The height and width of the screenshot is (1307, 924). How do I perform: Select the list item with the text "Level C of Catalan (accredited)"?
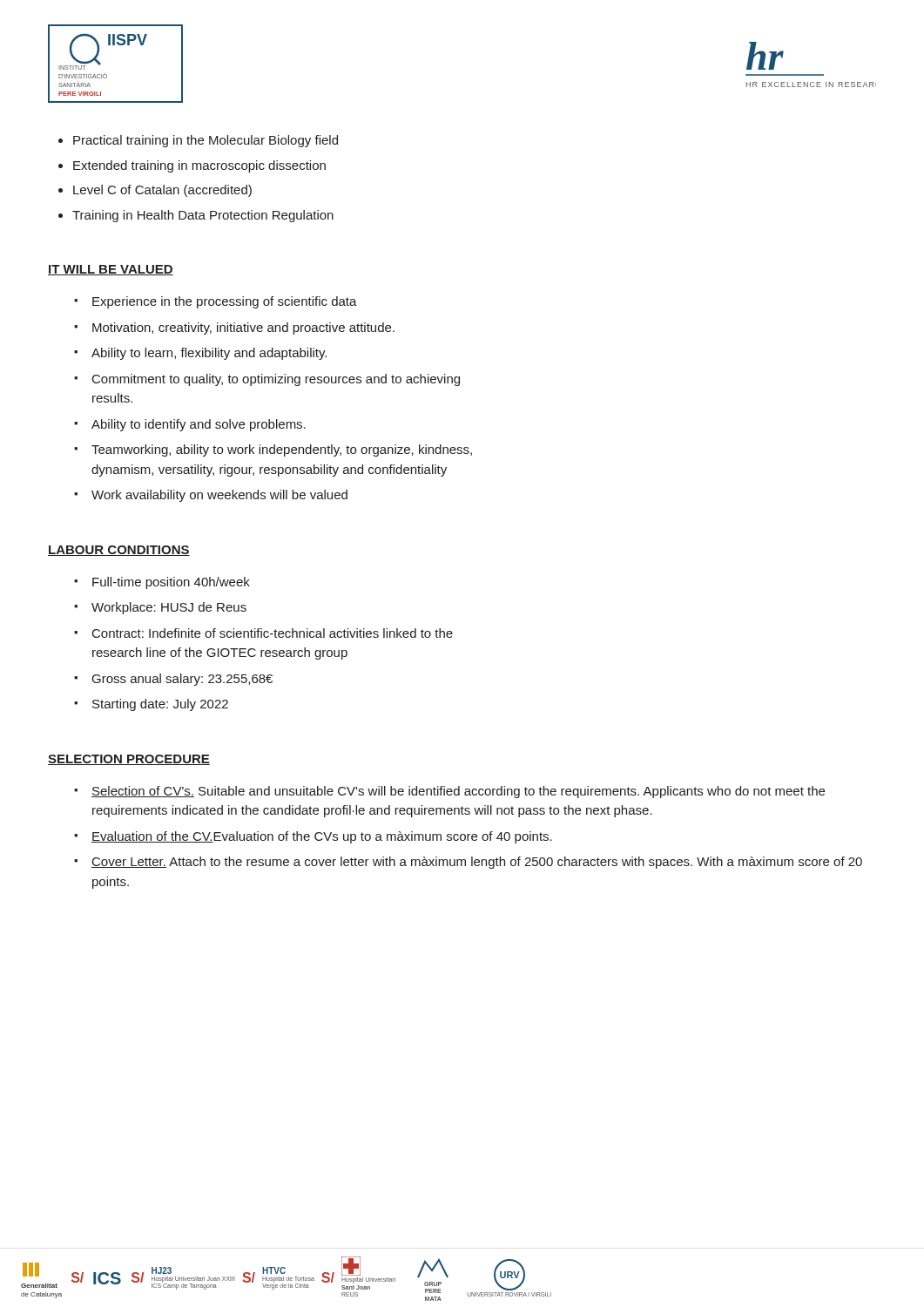coord(162,190)
